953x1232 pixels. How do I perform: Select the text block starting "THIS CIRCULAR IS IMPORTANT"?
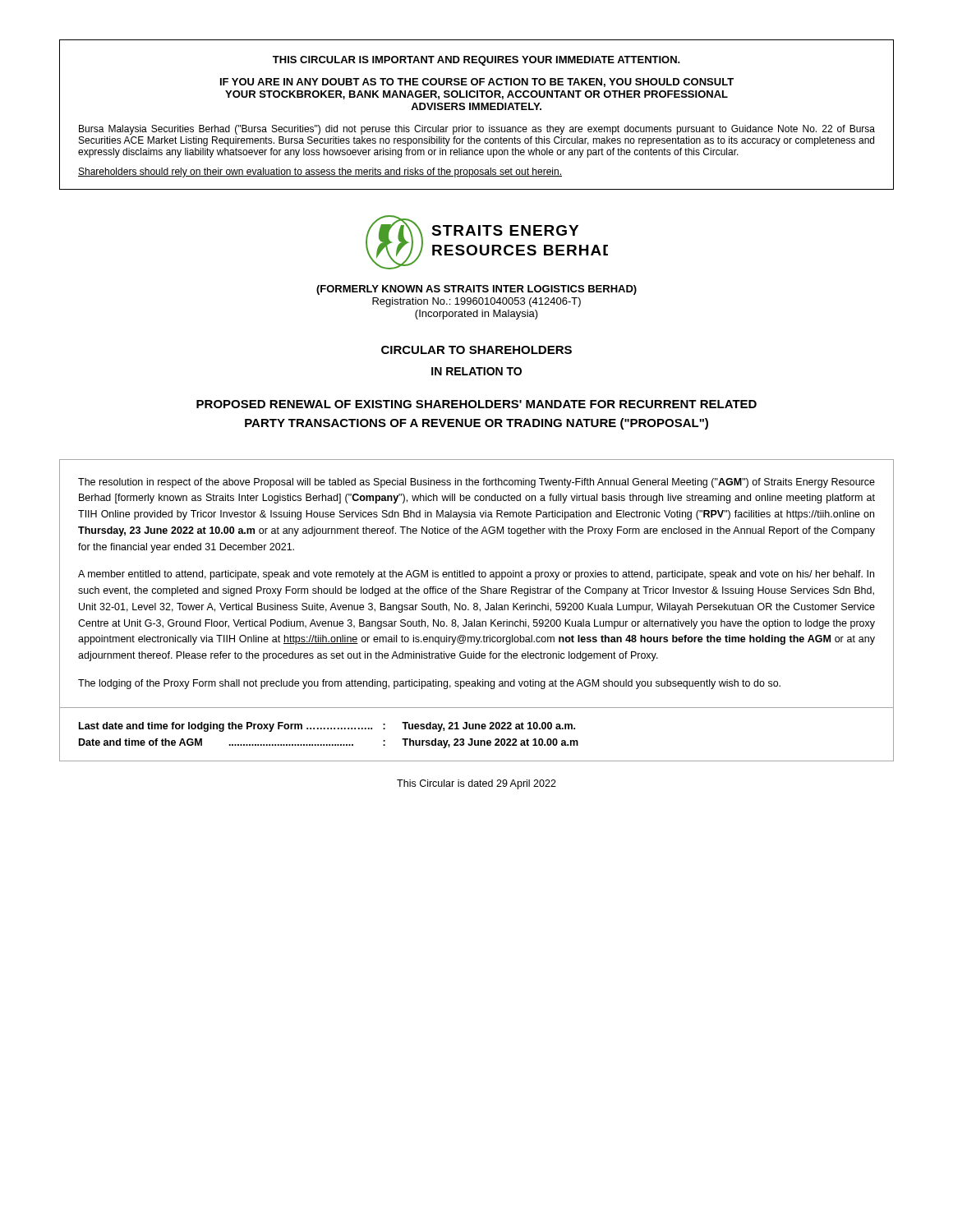(x=476, y=115)
